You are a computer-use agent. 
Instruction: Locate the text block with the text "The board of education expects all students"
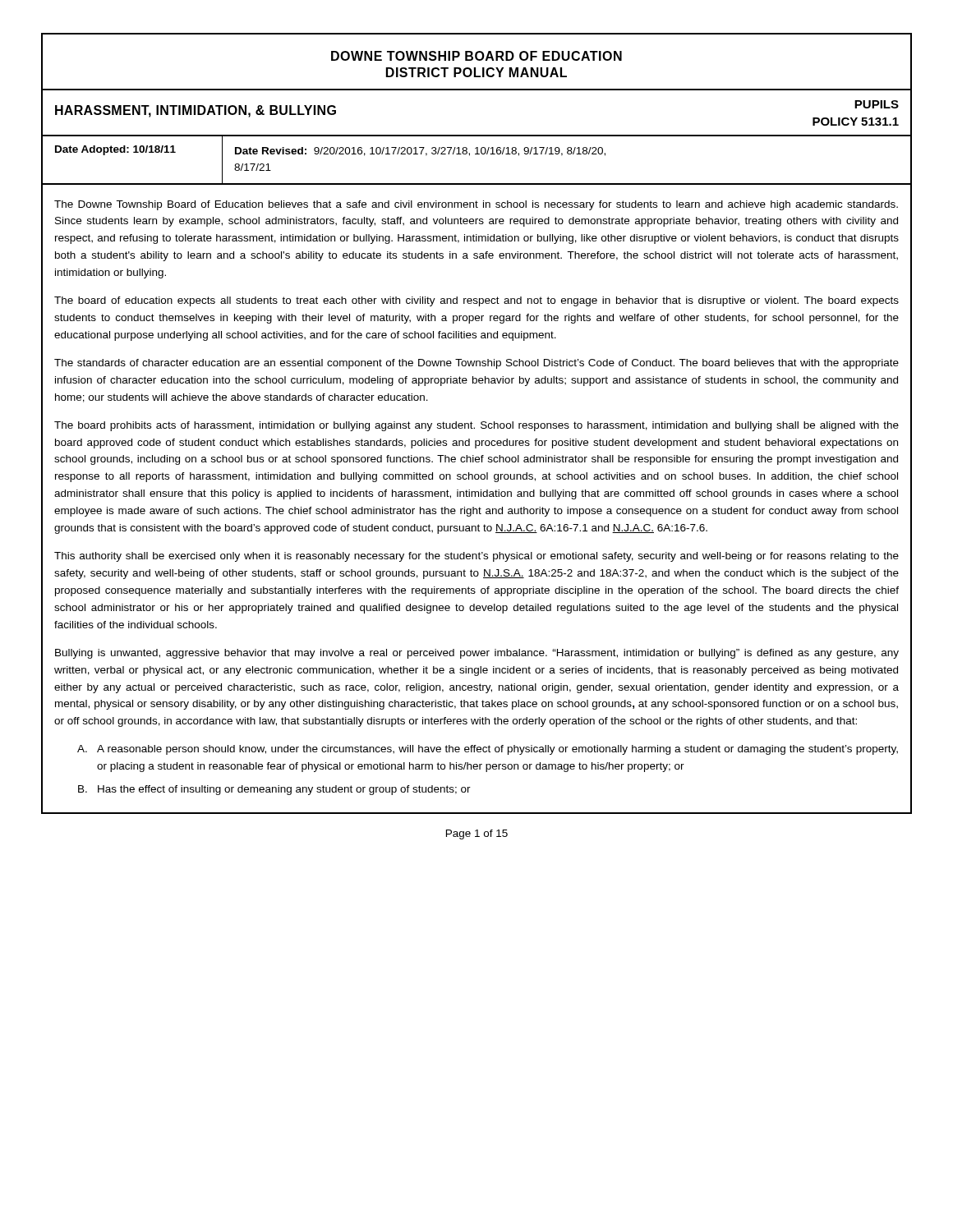point(476,318)
